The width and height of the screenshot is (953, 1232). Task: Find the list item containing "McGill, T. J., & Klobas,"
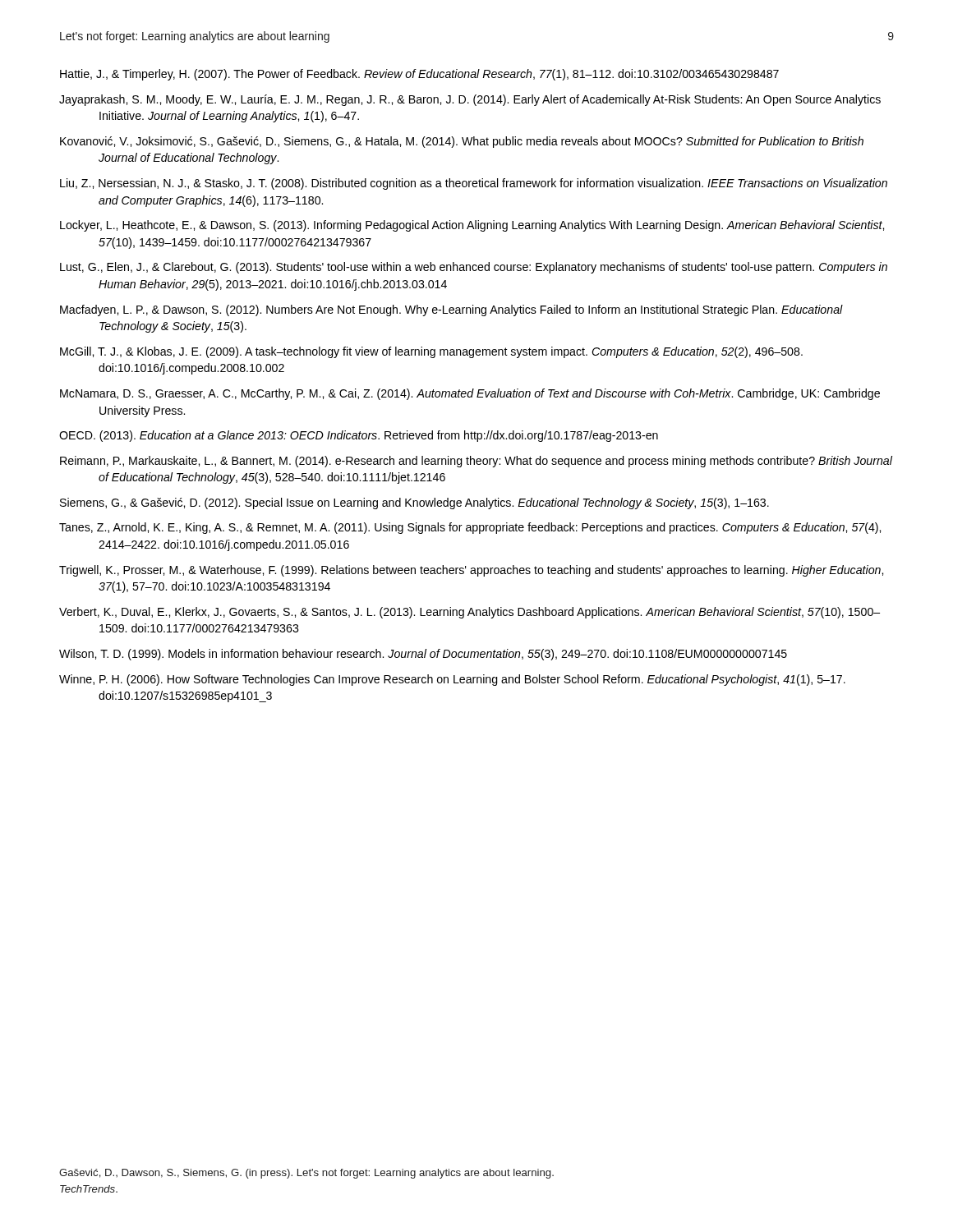pos(431,360)
